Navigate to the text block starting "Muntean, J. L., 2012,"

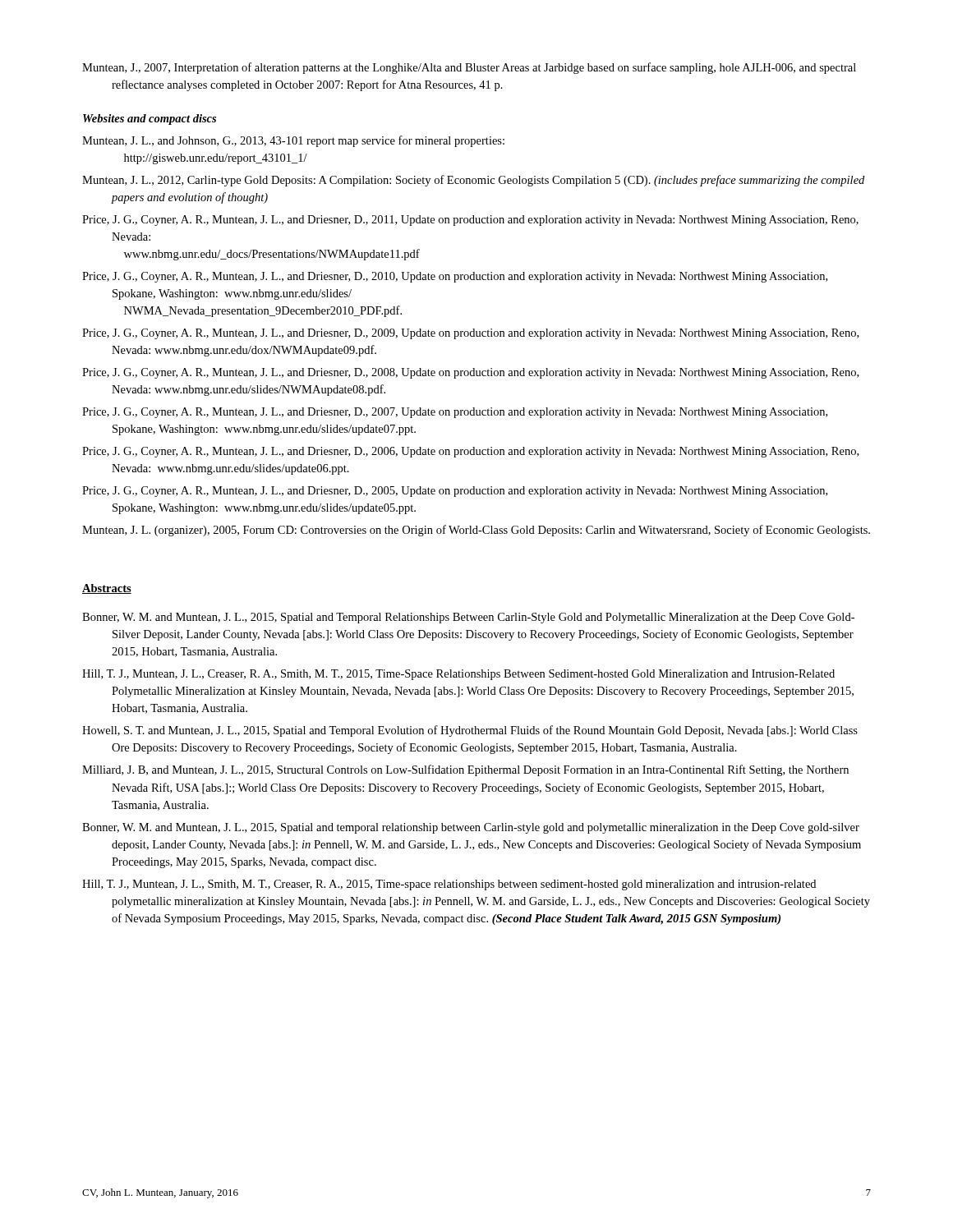pyautogui.click(x=473, y=189)
